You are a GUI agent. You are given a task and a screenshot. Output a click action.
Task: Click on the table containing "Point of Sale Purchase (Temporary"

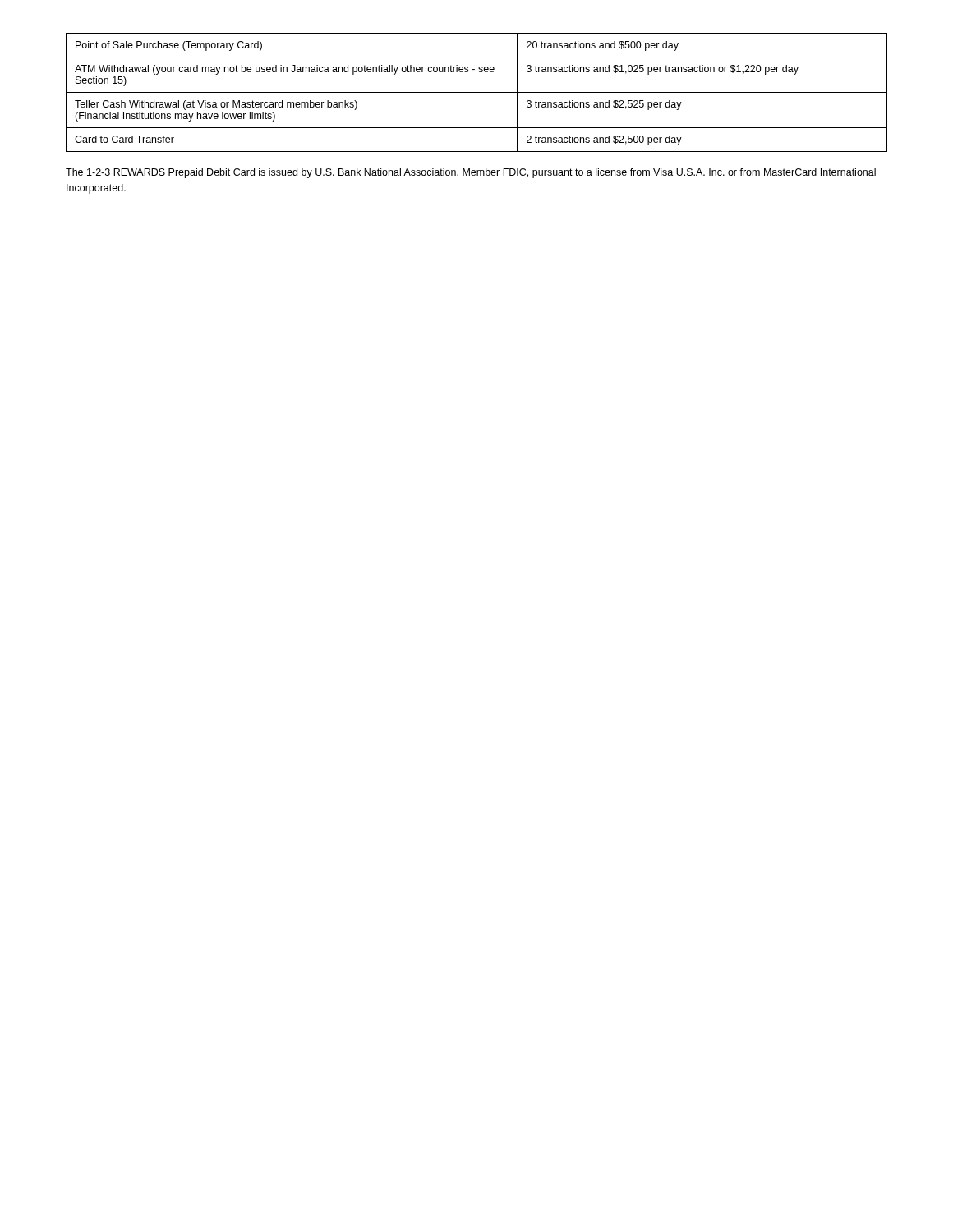476,92
